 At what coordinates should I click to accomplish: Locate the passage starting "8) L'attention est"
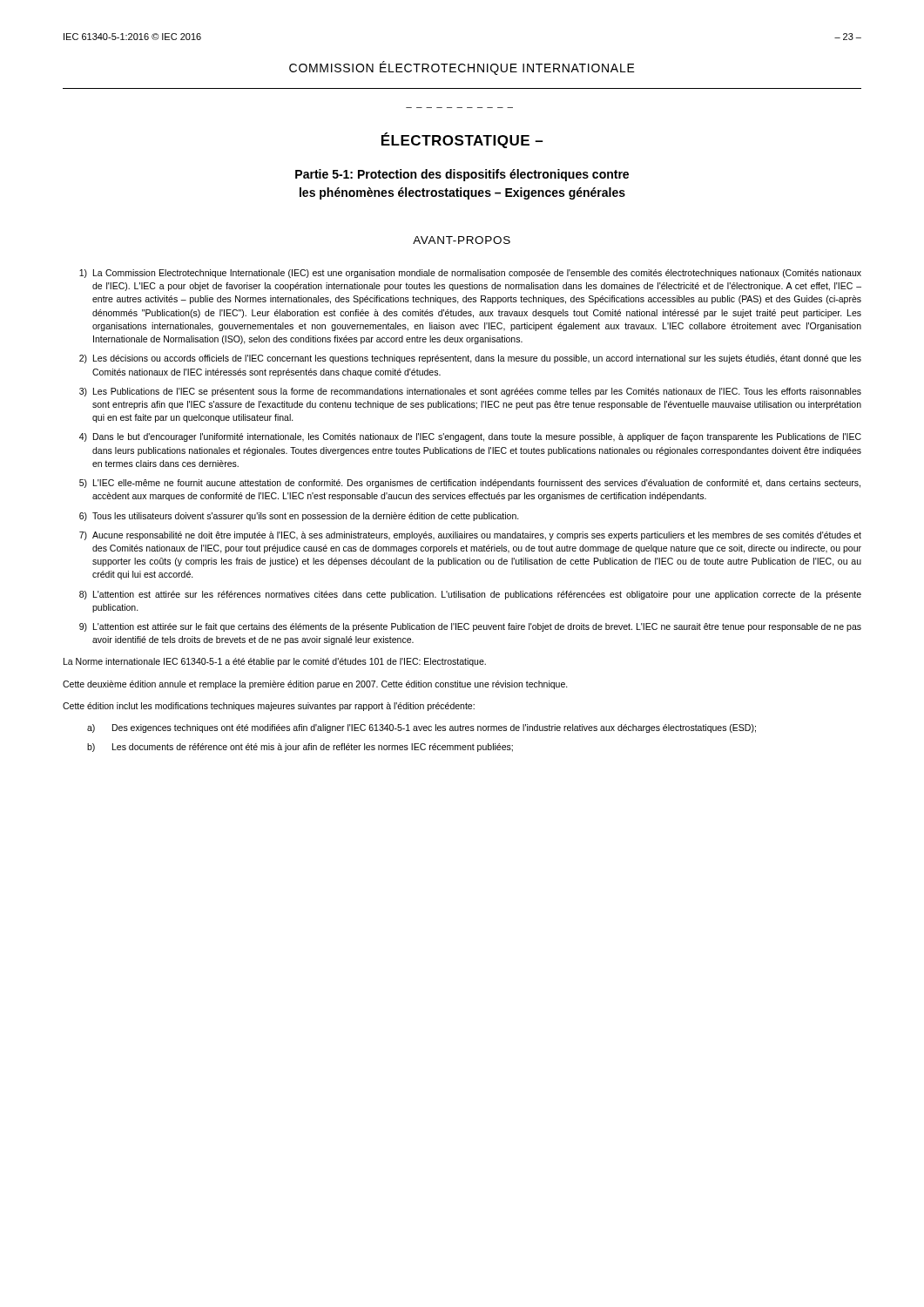pos(462,601)
